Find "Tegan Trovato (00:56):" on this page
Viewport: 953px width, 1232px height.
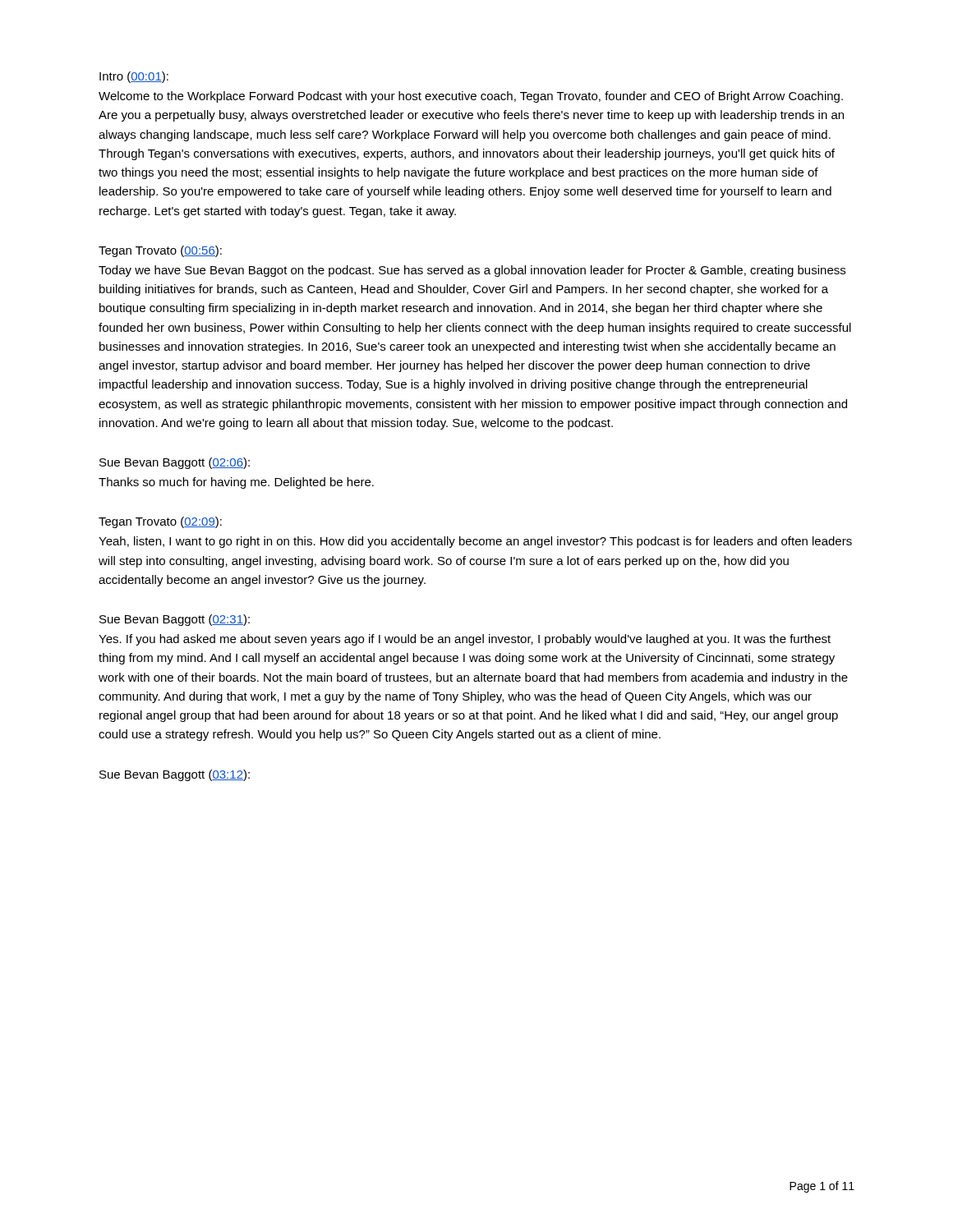coord(161,250)
